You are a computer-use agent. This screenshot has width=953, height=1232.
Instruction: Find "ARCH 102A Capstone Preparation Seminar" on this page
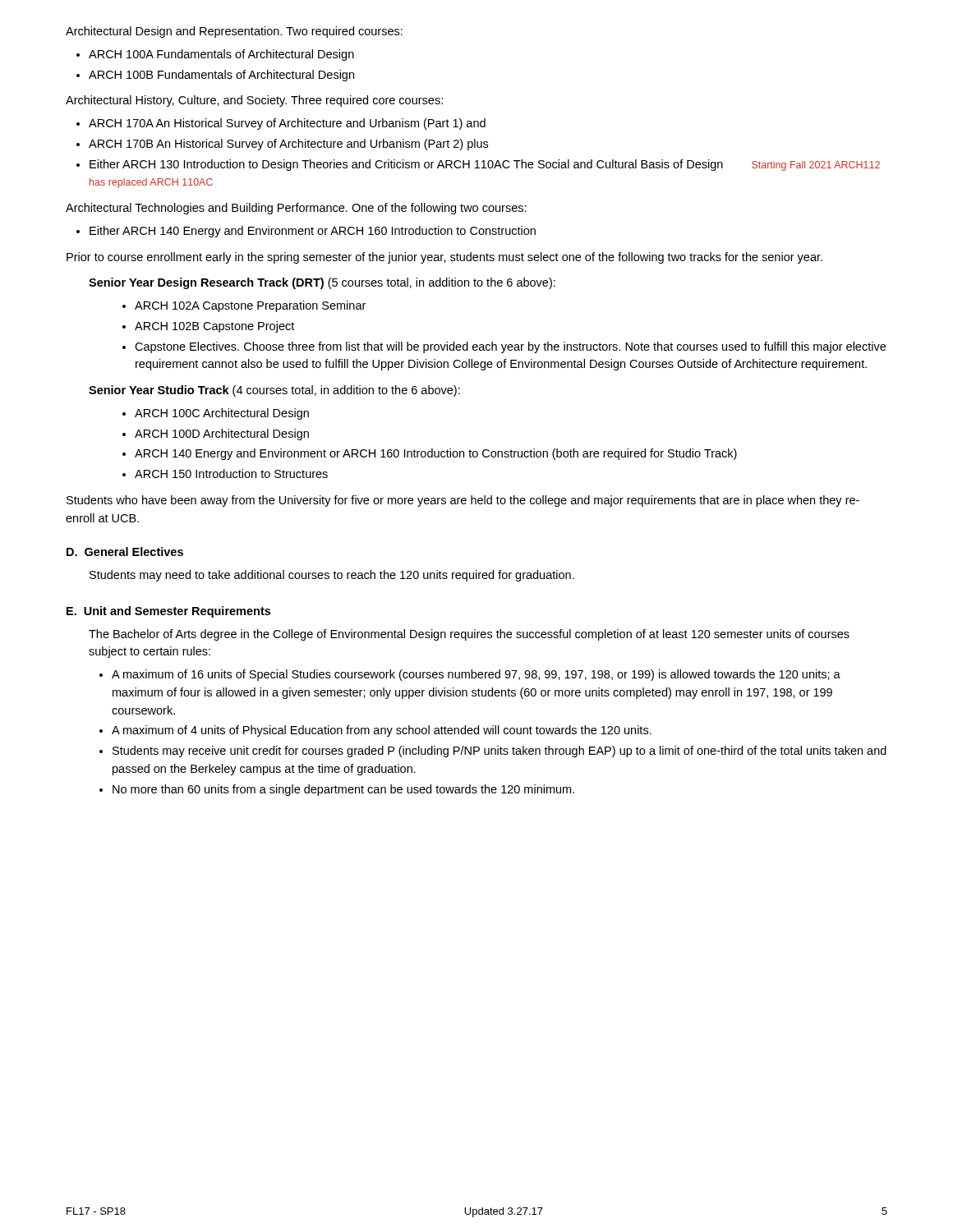[x=250, y=306]
